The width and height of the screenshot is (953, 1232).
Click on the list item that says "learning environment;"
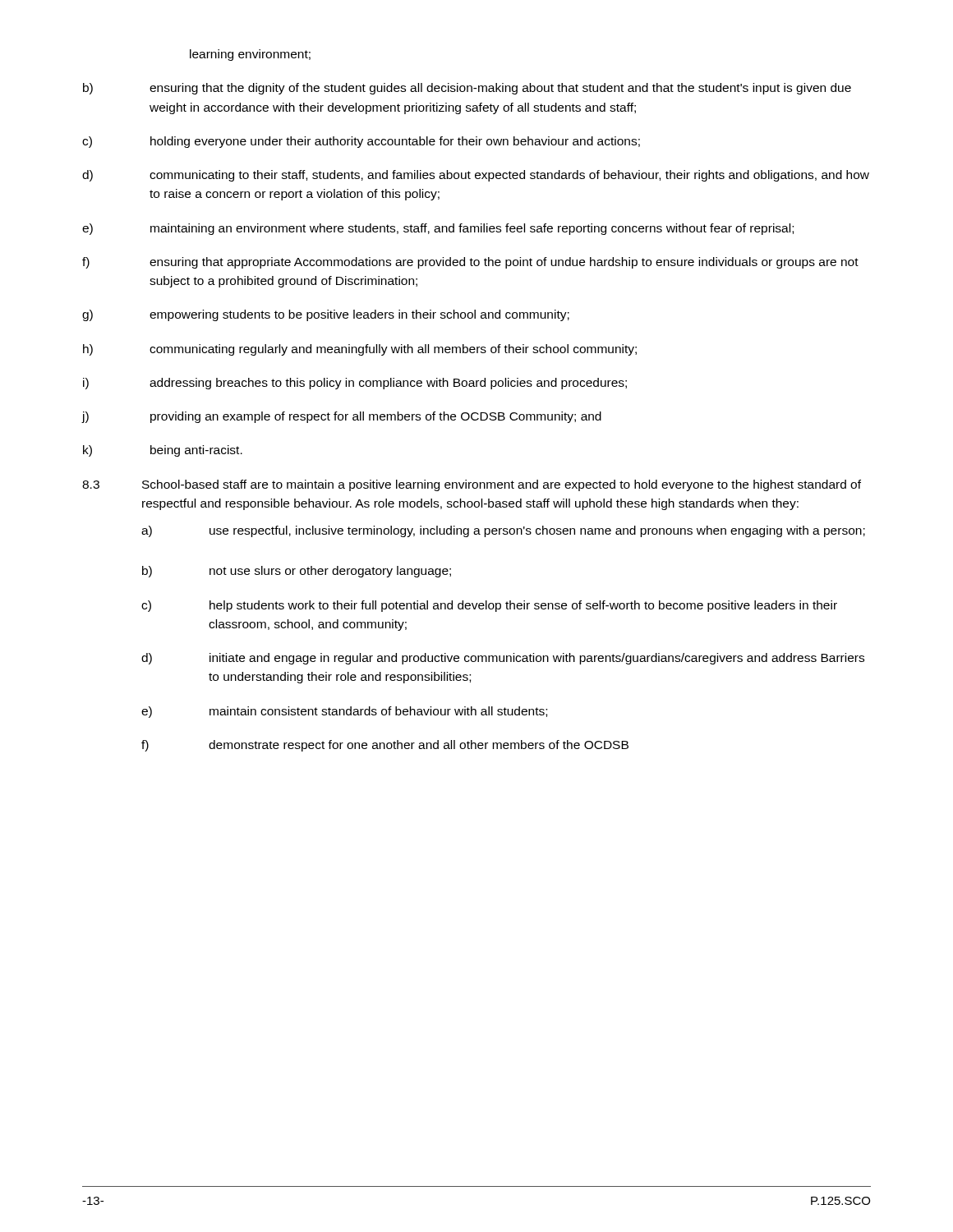(250, 54)
